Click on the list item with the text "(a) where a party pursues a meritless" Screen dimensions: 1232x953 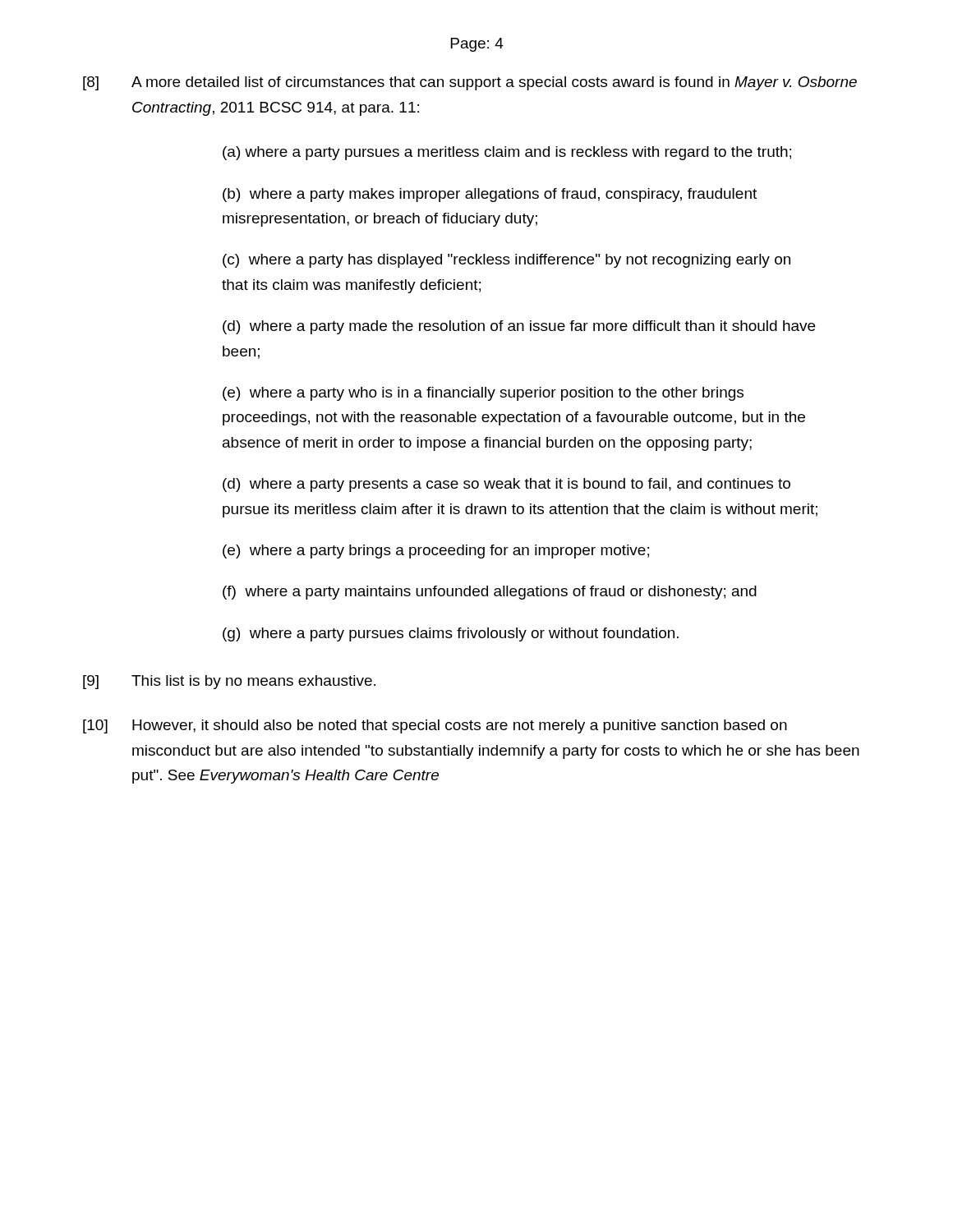[x=507, y=152]
